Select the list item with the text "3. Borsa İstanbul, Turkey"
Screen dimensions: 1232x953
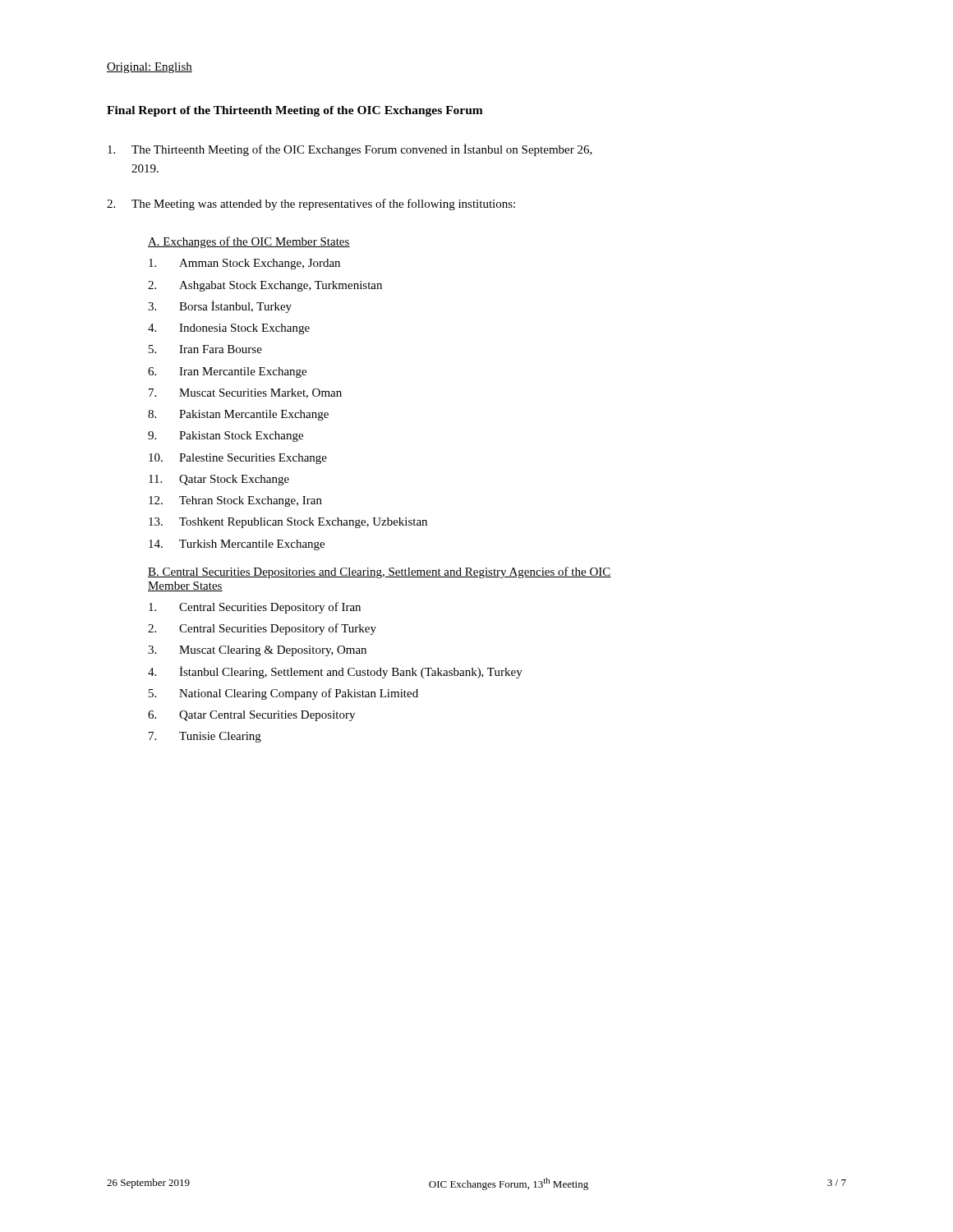pos(220,307)
